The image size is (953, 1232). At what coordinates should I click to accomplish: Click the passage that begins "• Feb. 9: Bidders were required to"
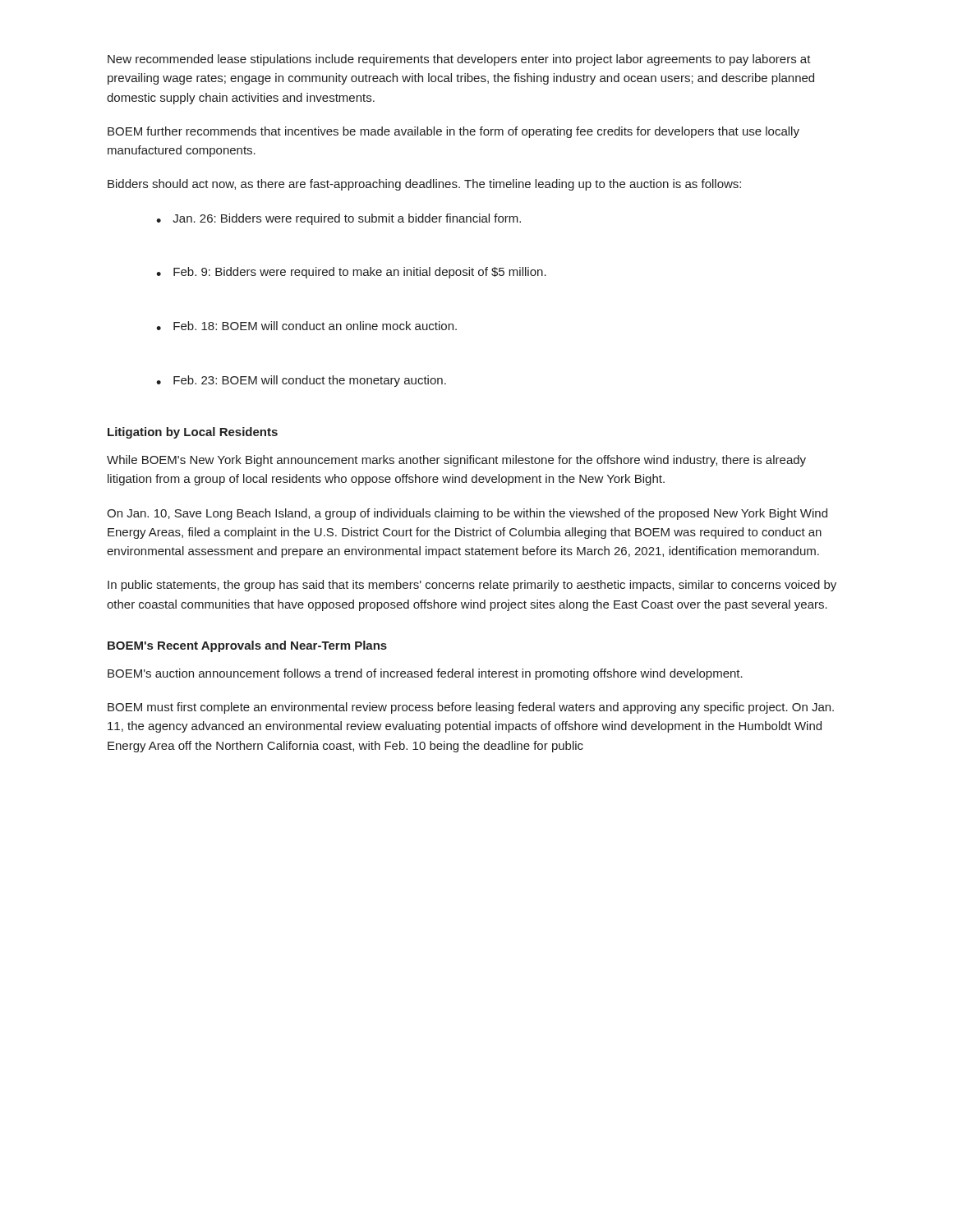[x=351, y=275]
